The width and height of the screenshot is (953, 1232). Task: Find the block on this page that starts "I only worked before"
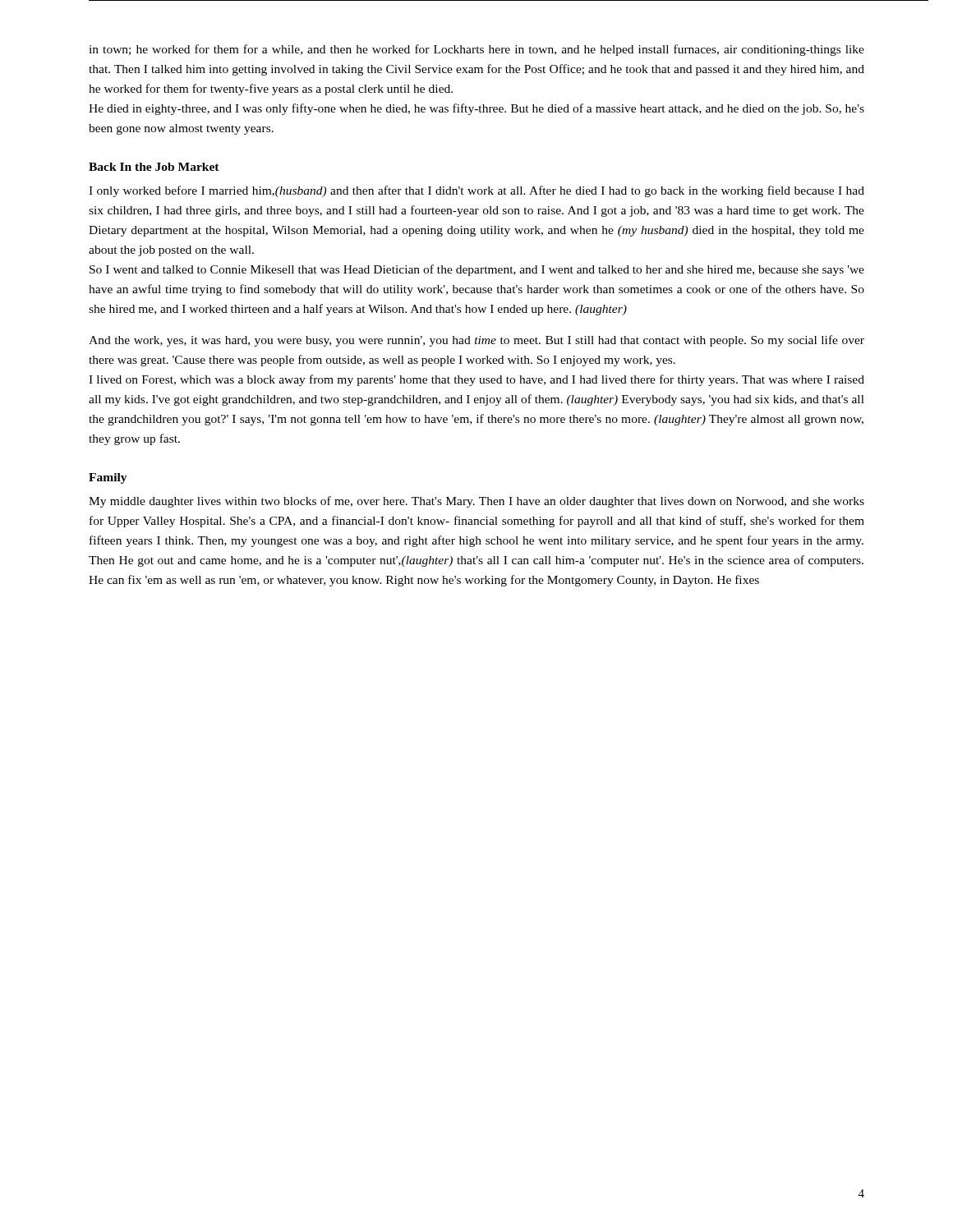[x=476, y=191]
